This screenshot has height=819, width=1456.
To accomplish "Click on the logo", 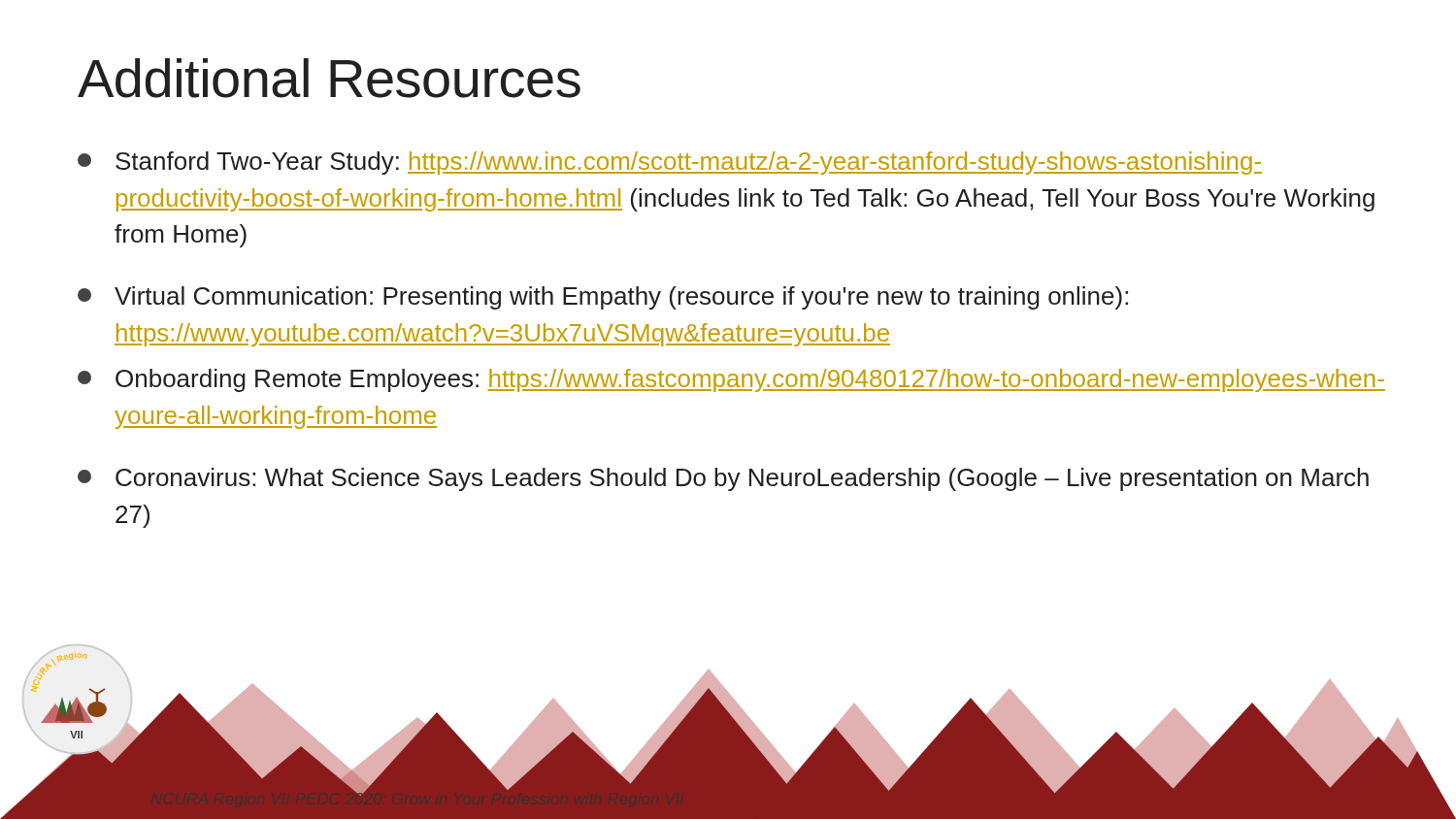I will click(x=77, y=701).
